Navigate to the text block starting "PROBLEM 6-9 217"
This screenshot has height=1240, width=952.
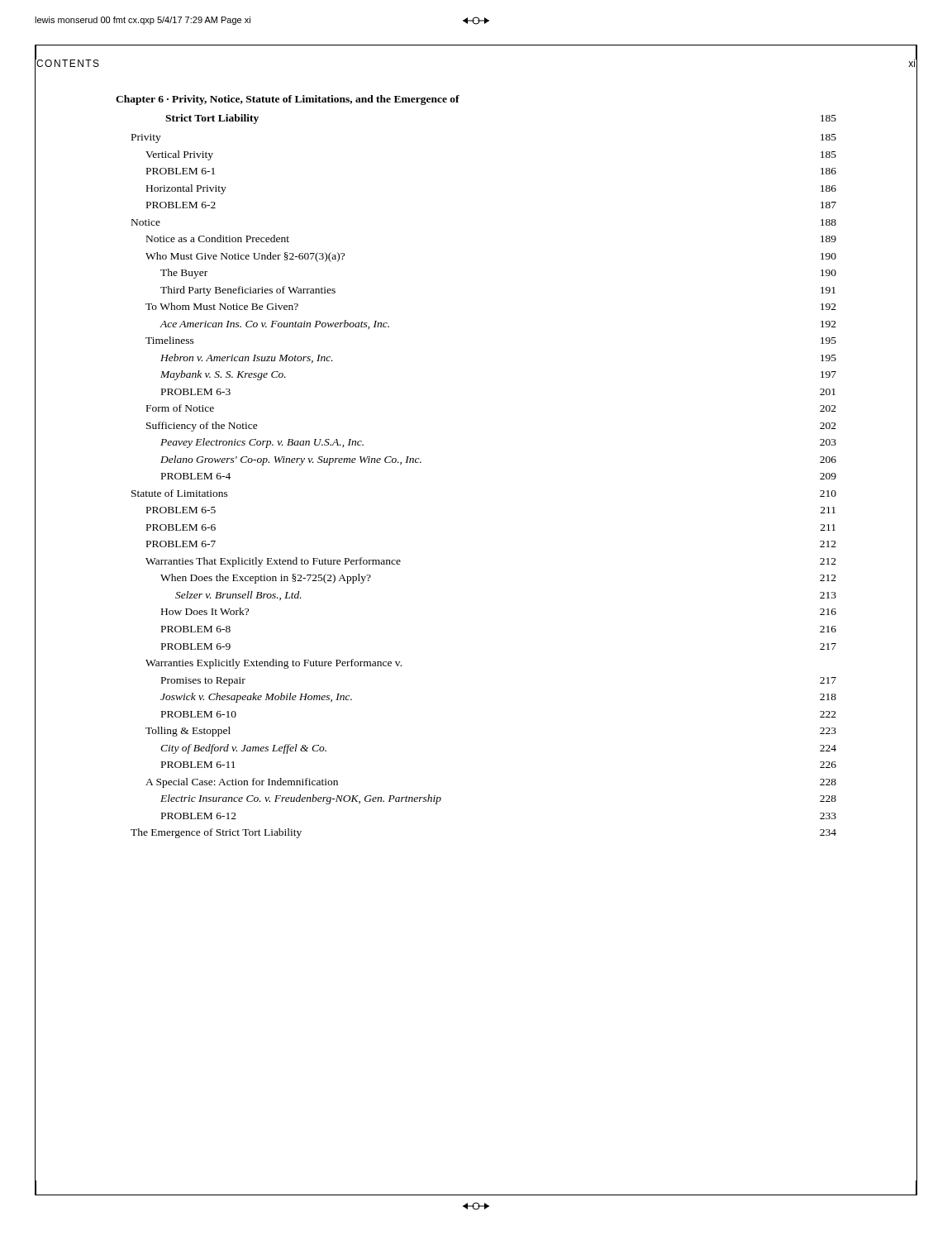point(191,646)
